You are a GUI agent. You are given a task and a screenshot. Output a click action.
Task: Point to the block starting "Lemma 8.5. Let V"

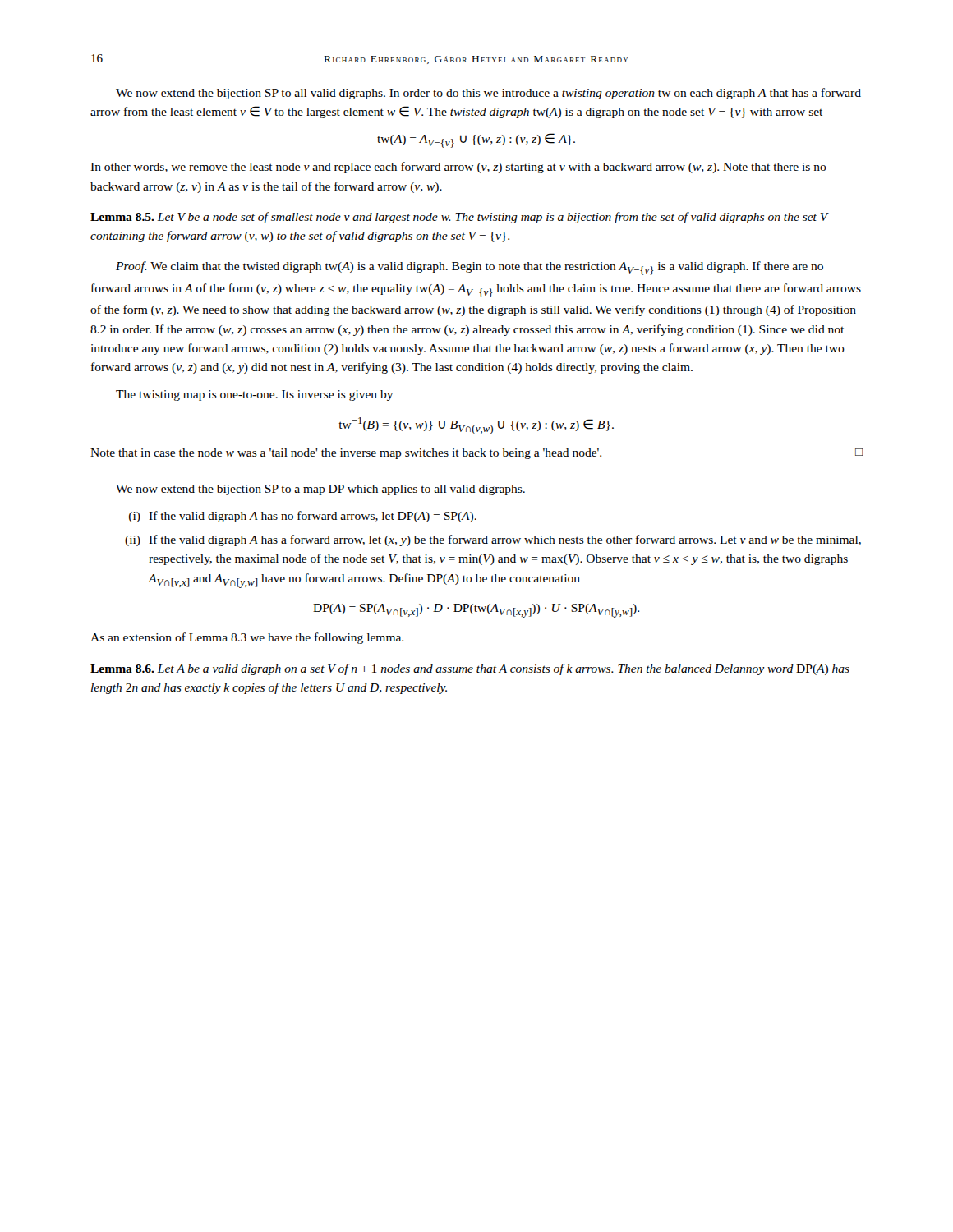click(476, 226)
